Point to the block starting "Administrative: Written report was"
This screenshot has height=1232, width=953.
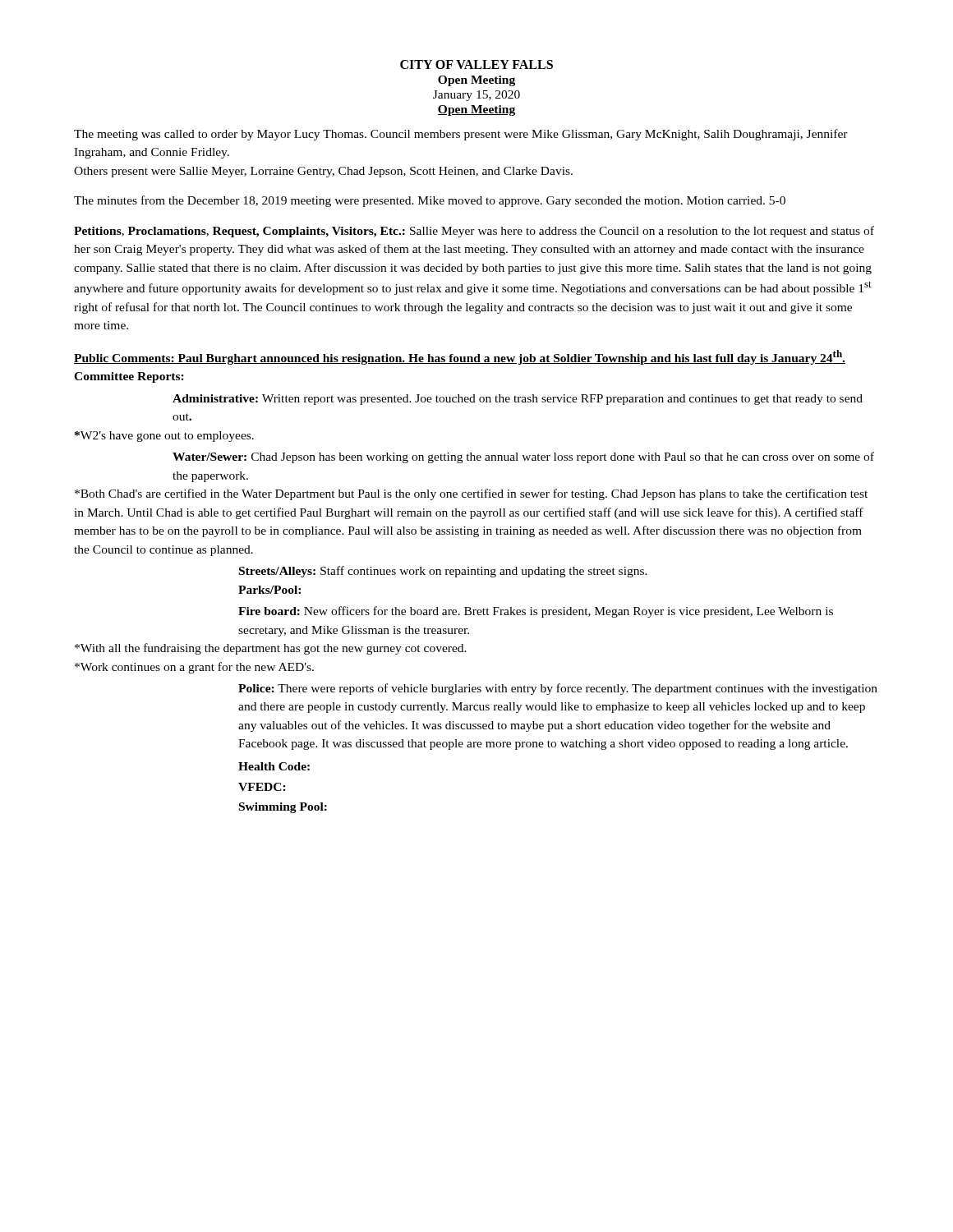click(518, 400)
